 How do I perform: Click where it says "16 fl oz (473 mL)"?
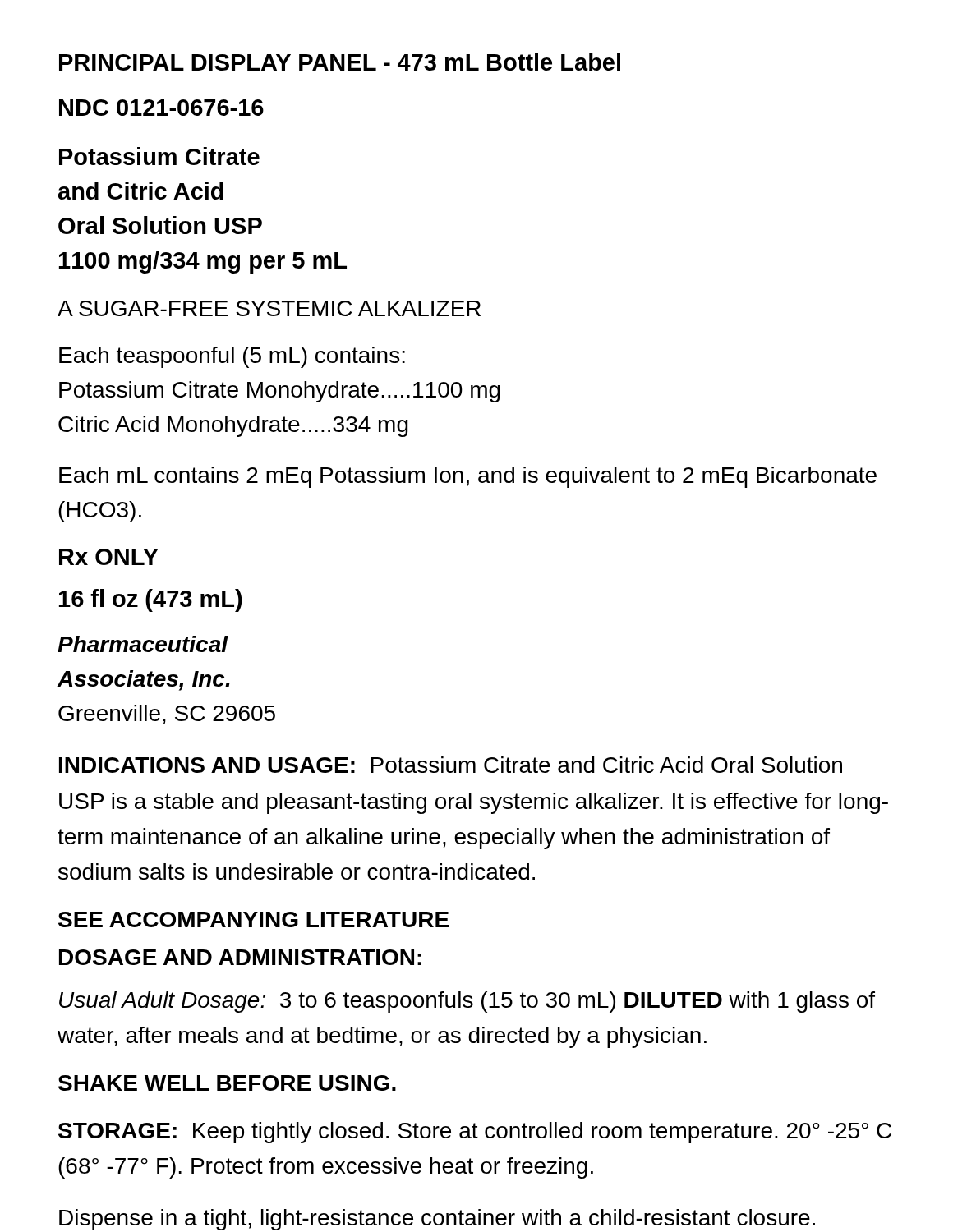coord(150,599)
